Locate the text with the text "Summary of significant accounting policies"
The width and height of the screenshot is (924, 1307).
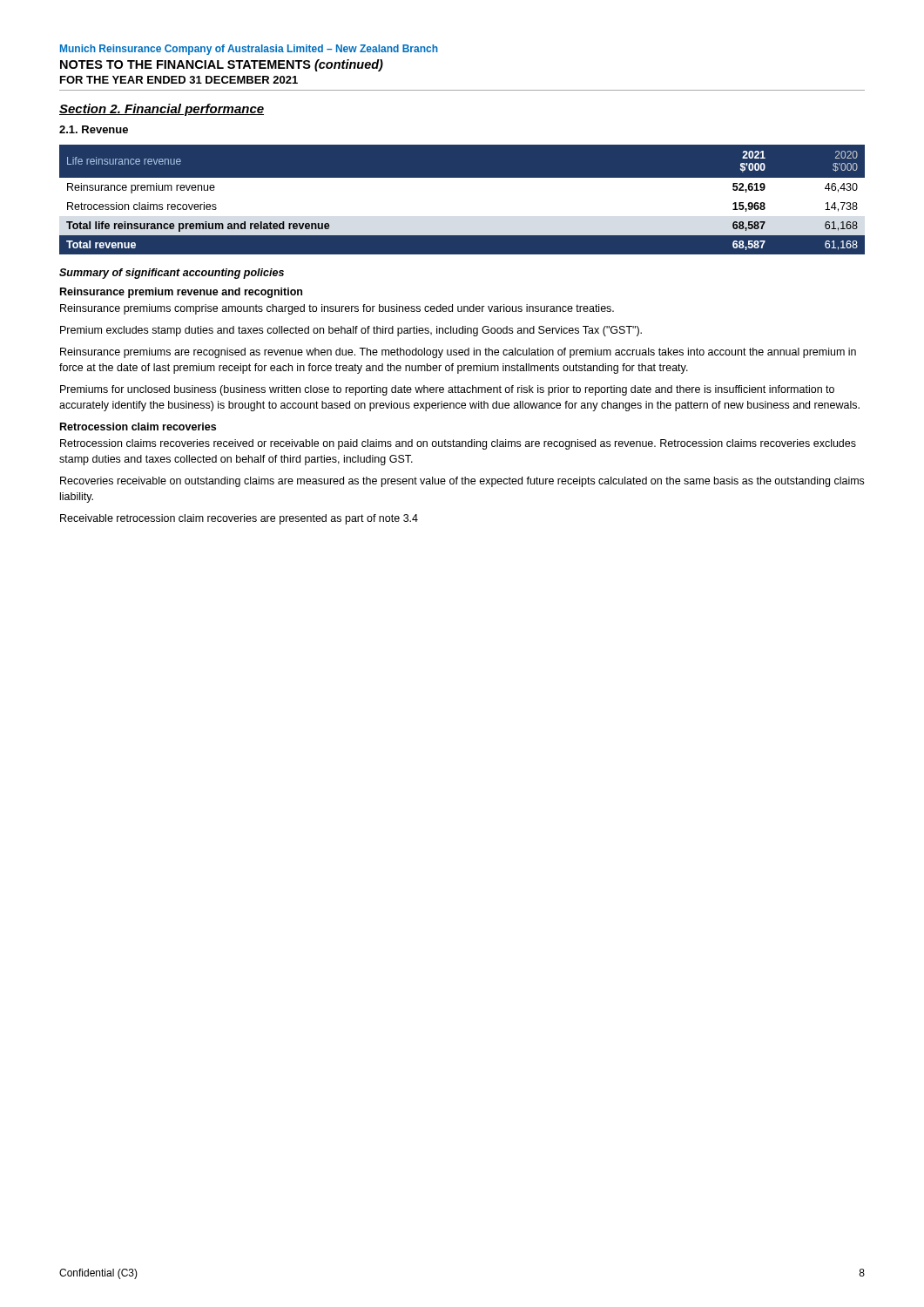(172, 273)
